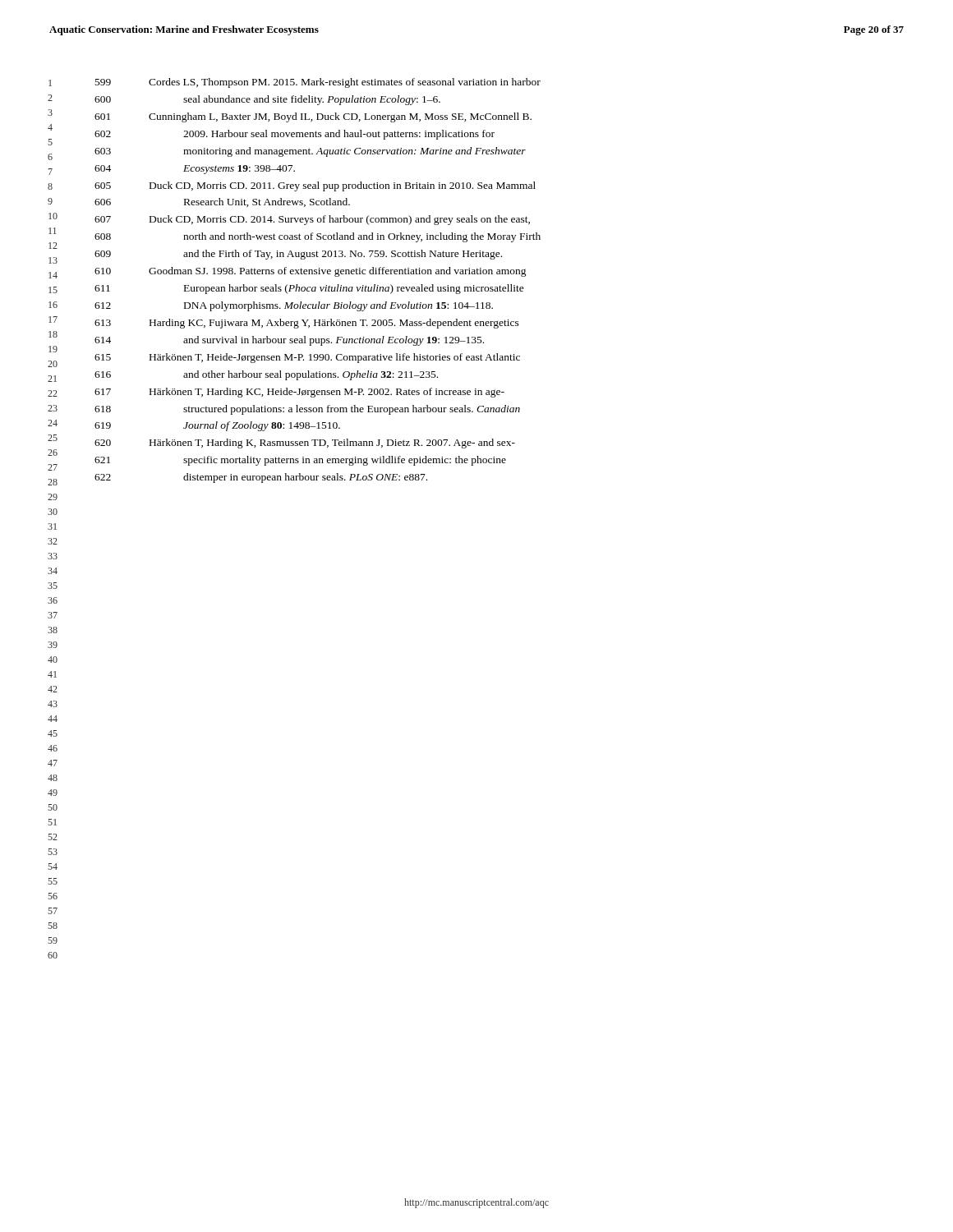Find the list item containing "615 Härkönen T, Heide-Jørgensen M-P."
The image size is (953, 1232).
click(494, 357)
